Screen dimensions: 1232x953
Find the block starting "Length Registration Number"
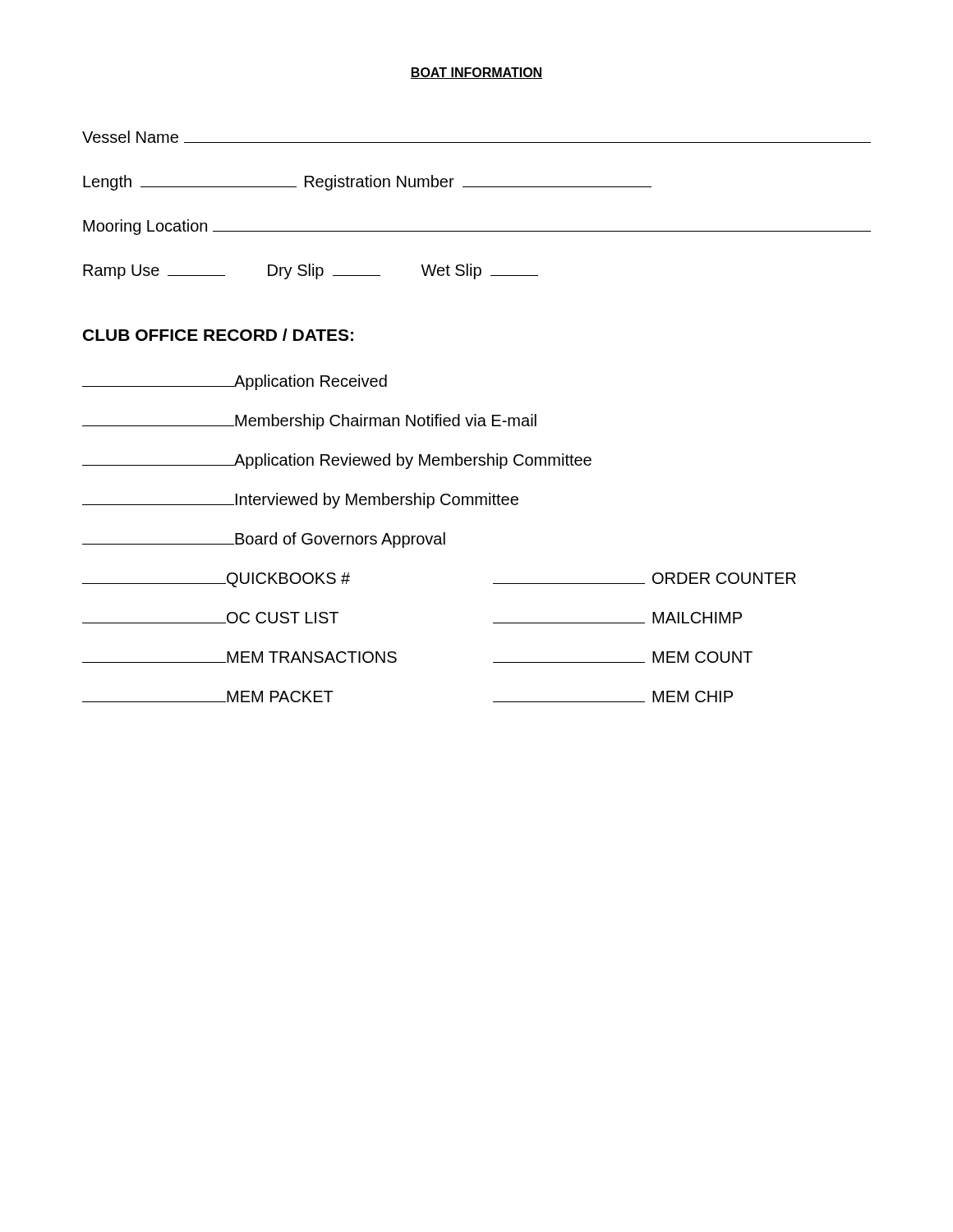[x=367, y=181]
